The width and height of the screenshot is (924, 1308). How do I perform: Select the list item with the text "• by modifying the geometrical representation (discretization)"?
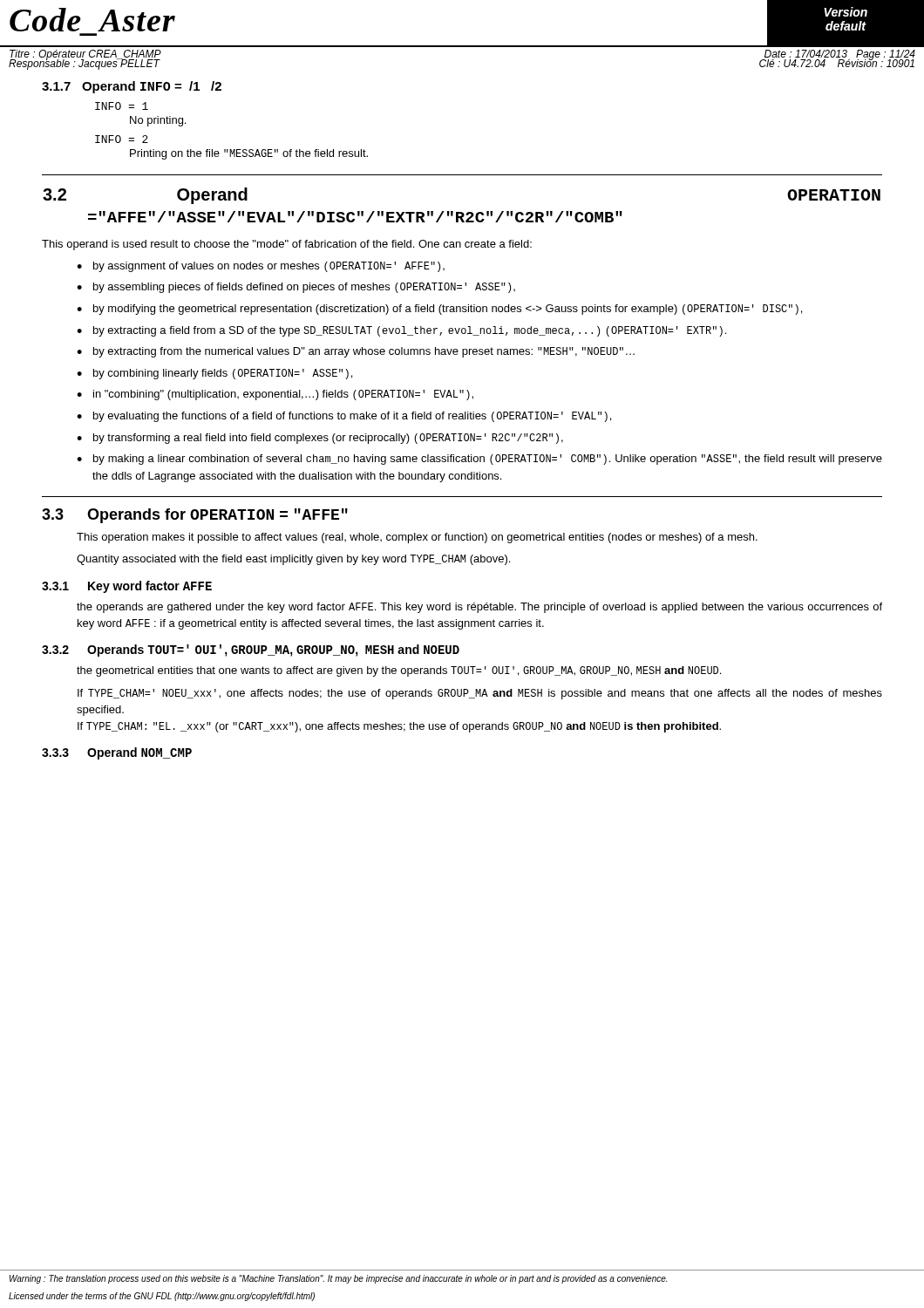(x=479, y=310)
